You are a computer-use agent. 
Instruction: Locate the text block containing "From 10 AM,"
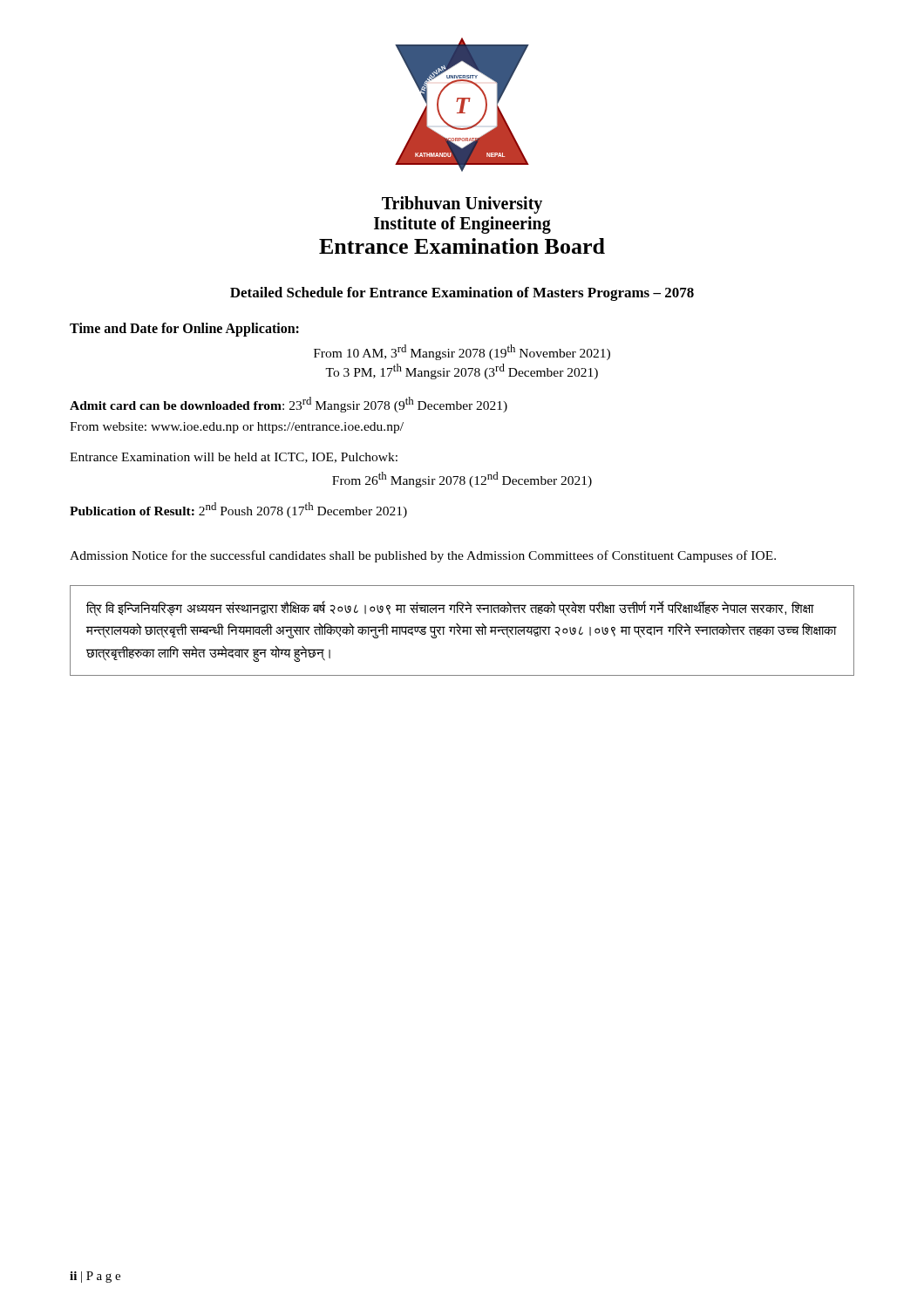(x=462, y=361)
